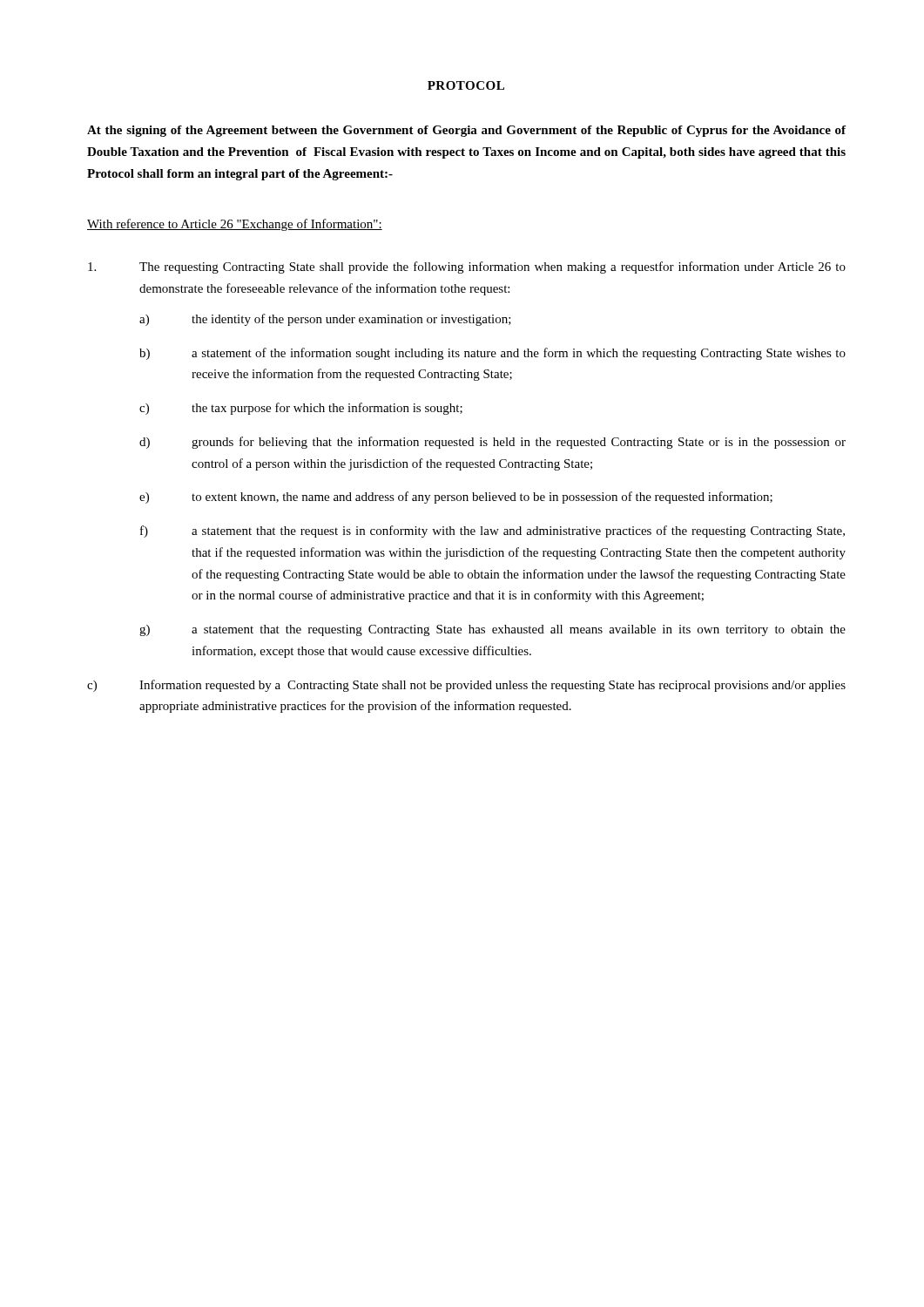Click on the block starting "c) the tax purpose for"
The image size is (924, 1307).
[301, 409]
